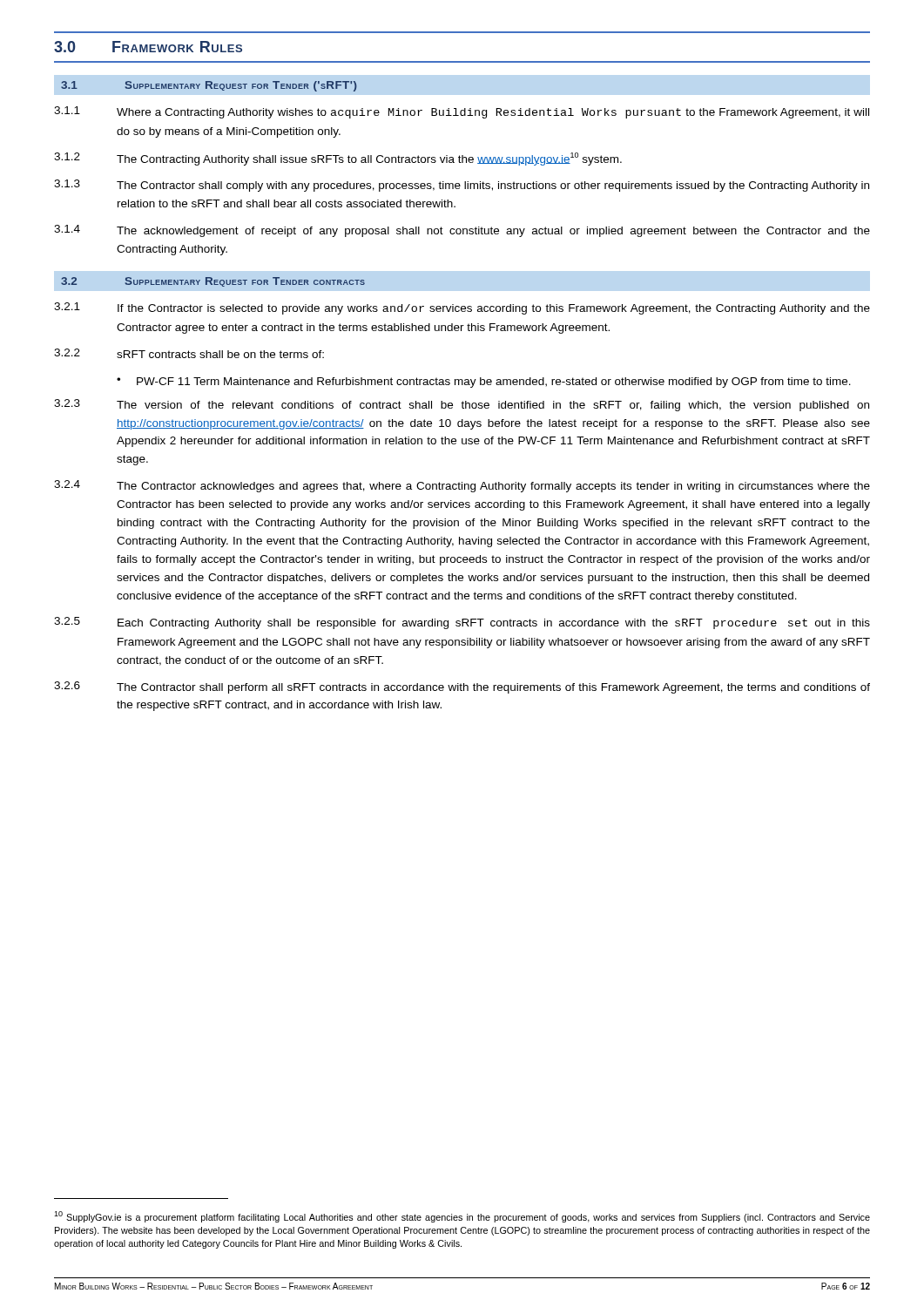Find the text block that says "1.2 The Contracting Authority shall issue sRFTs"

click(462, 159)
